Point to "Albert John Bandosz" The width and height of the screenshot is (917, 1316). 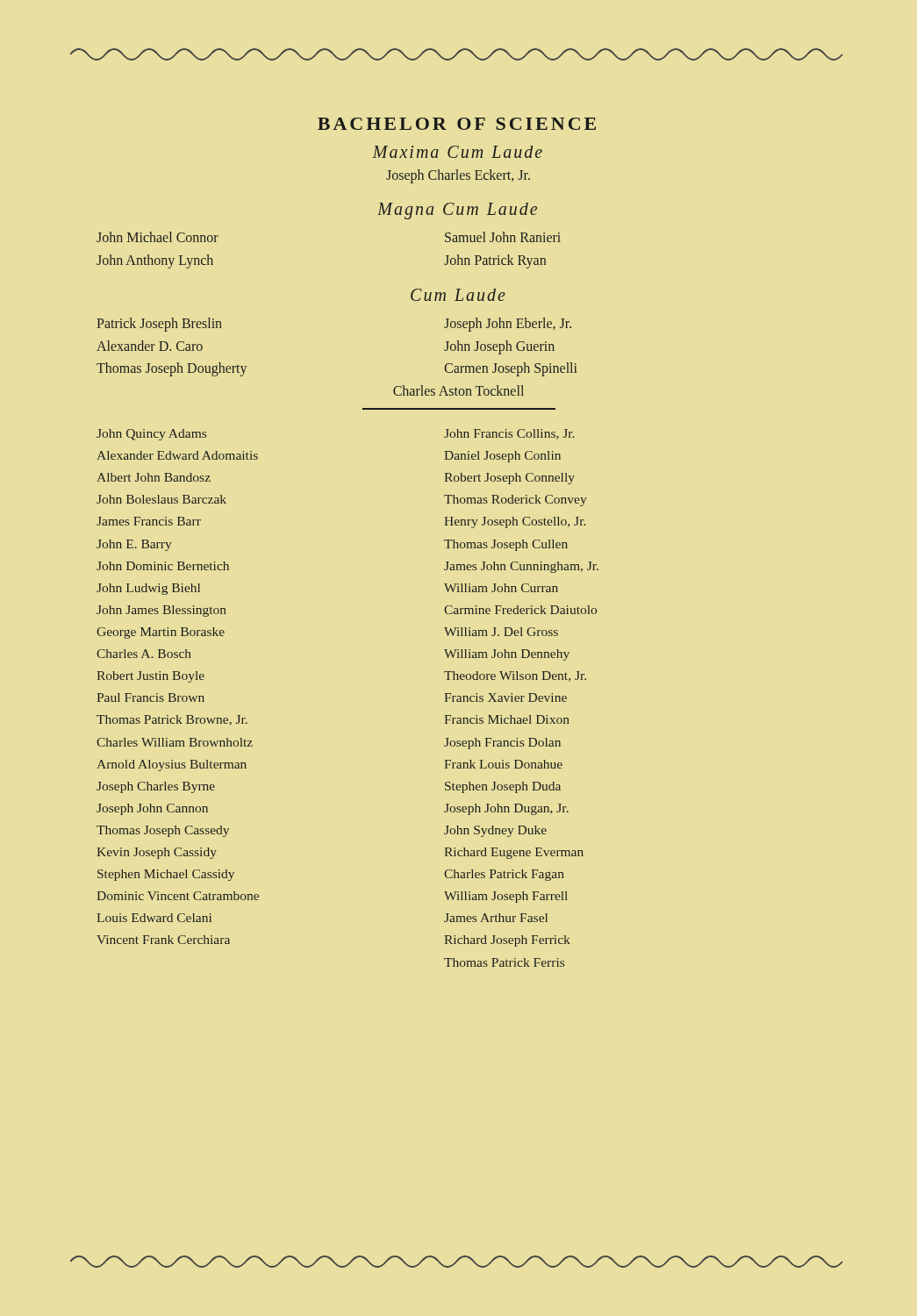(154, 477)
